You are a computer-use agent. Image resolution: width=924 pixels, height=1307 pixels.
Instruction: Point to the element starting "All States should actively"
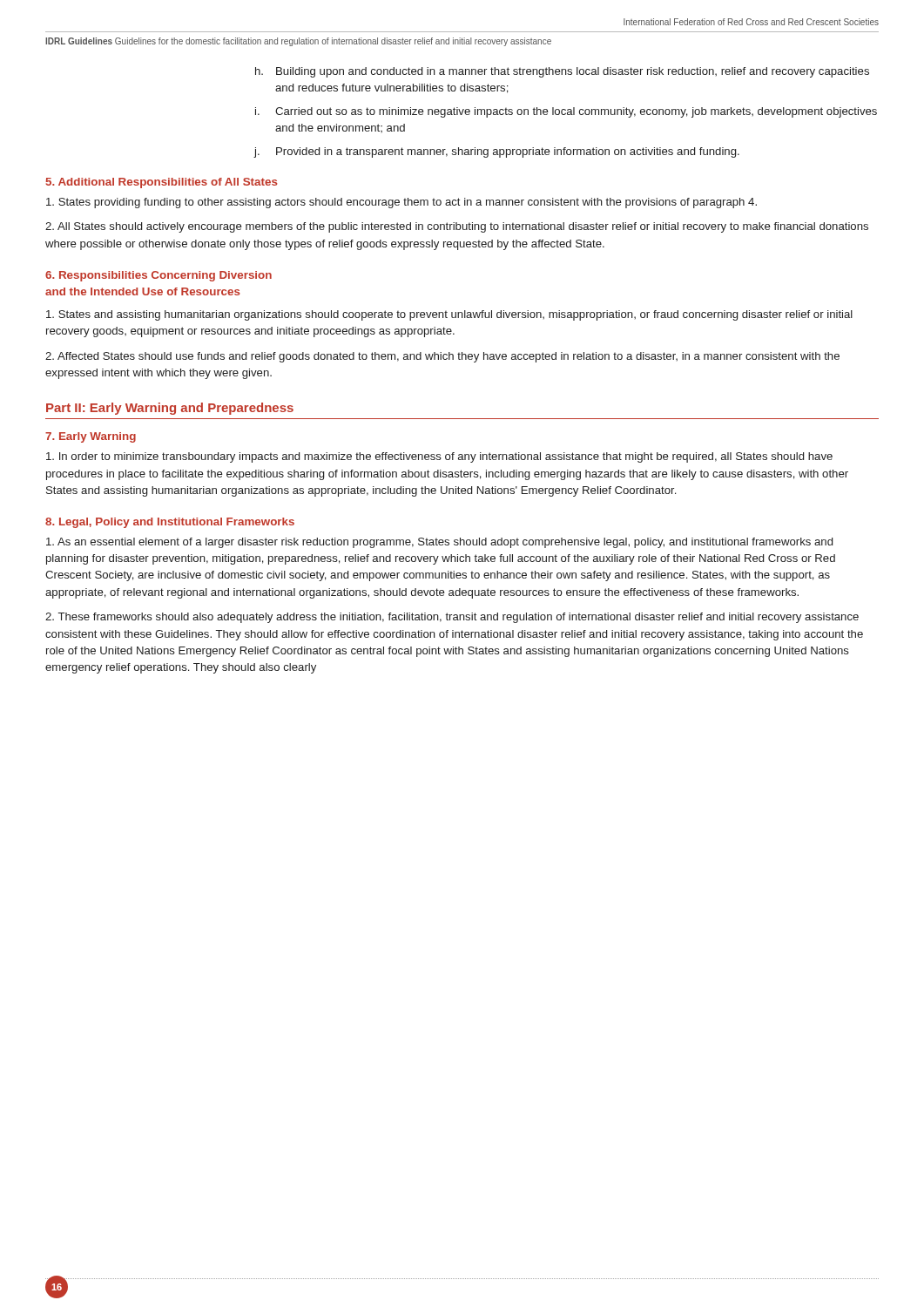(457, 235)
